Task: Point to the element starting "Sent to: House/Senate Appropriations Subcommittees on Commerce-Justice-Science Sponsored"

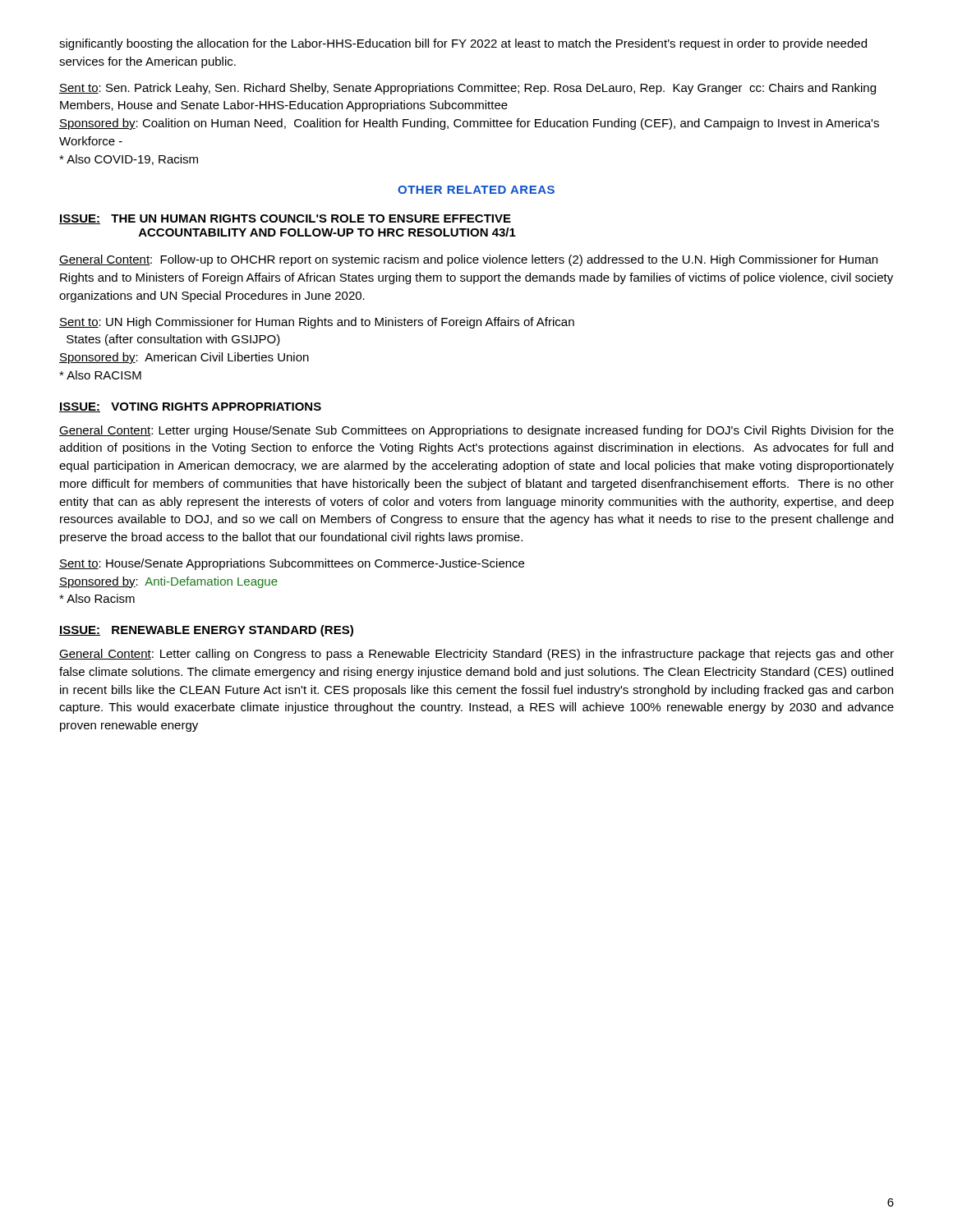Action: tap(292, 564)
